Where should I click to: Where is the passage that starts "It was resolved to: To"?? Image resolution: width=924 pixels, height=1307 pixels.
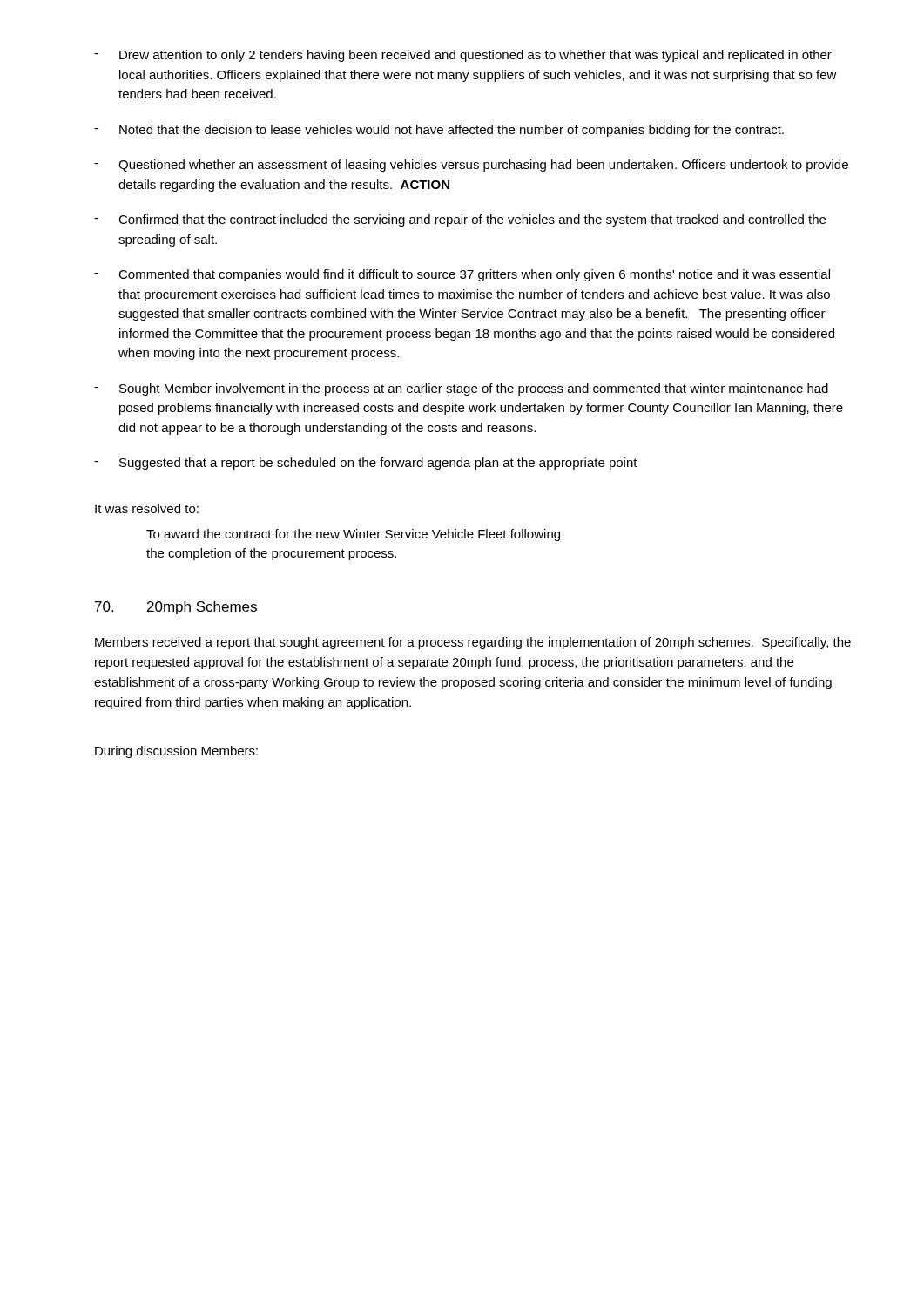[x=474, y=532]
